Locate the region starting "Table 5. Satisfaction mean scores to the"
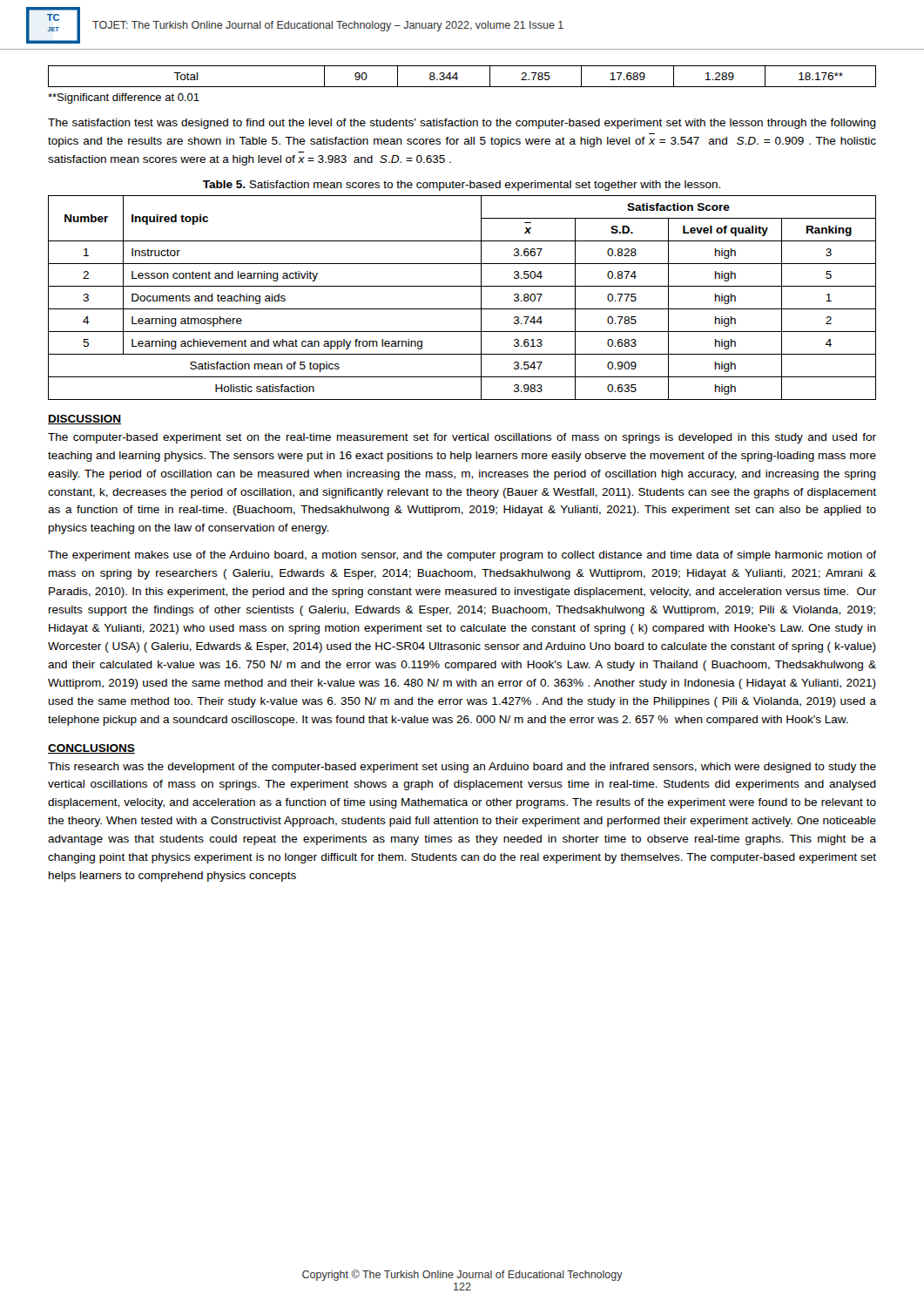The image size is (924, 1307). pyautogui.click(x=462, y=184)
